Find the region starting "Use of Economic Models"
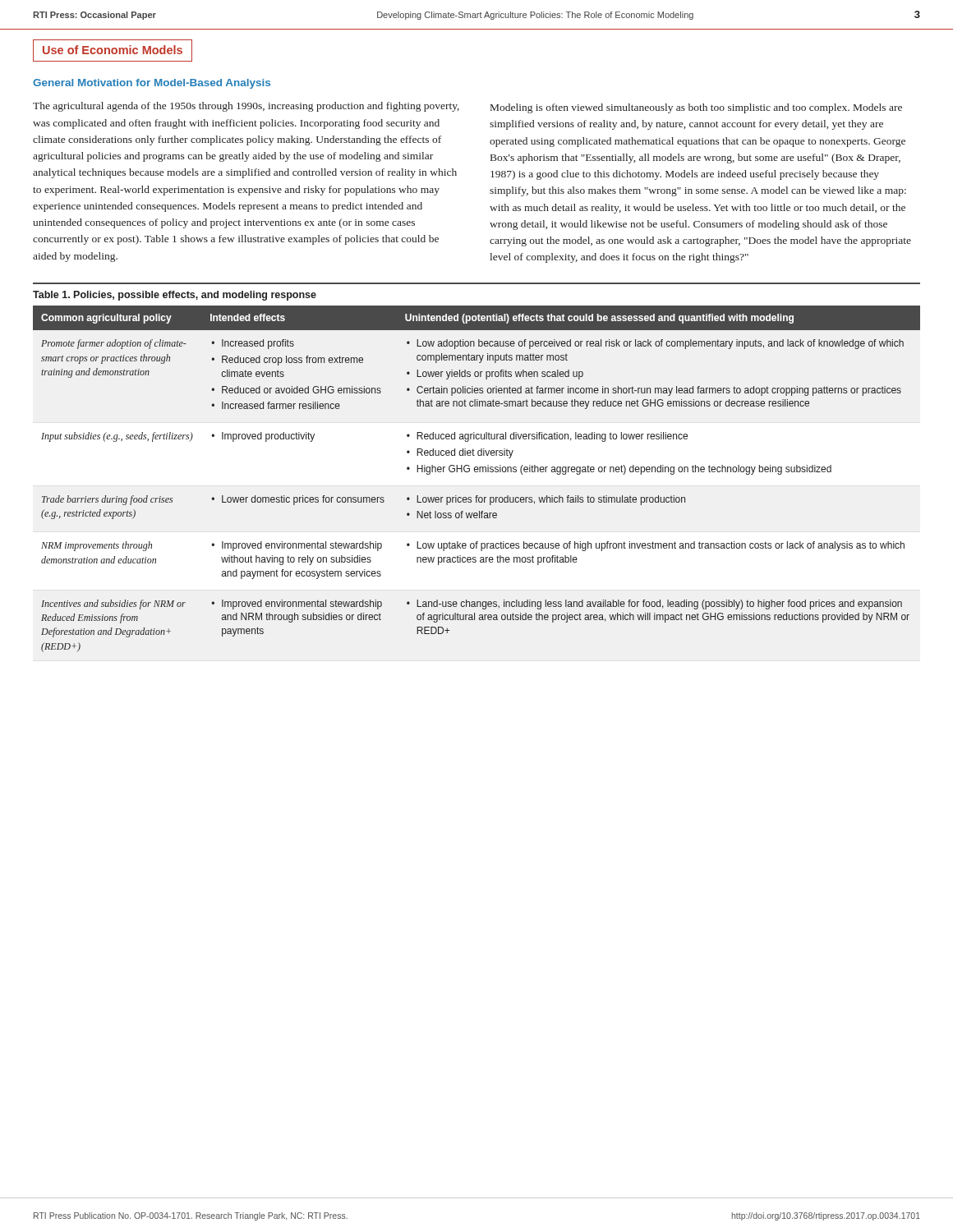953x1232 pixels. 112,50
